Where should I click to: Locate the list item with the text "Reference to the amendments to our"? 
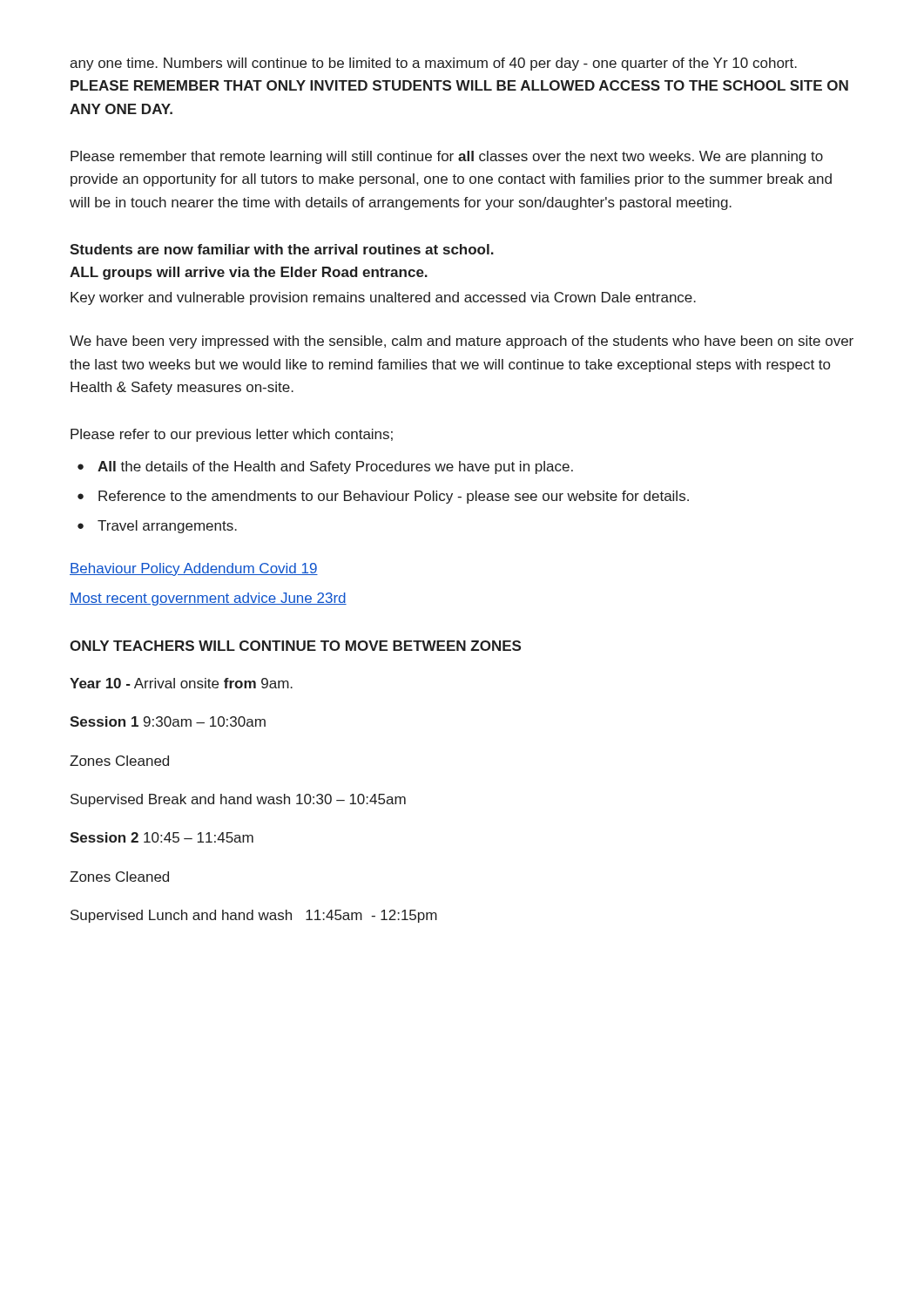tap(394, 496)
